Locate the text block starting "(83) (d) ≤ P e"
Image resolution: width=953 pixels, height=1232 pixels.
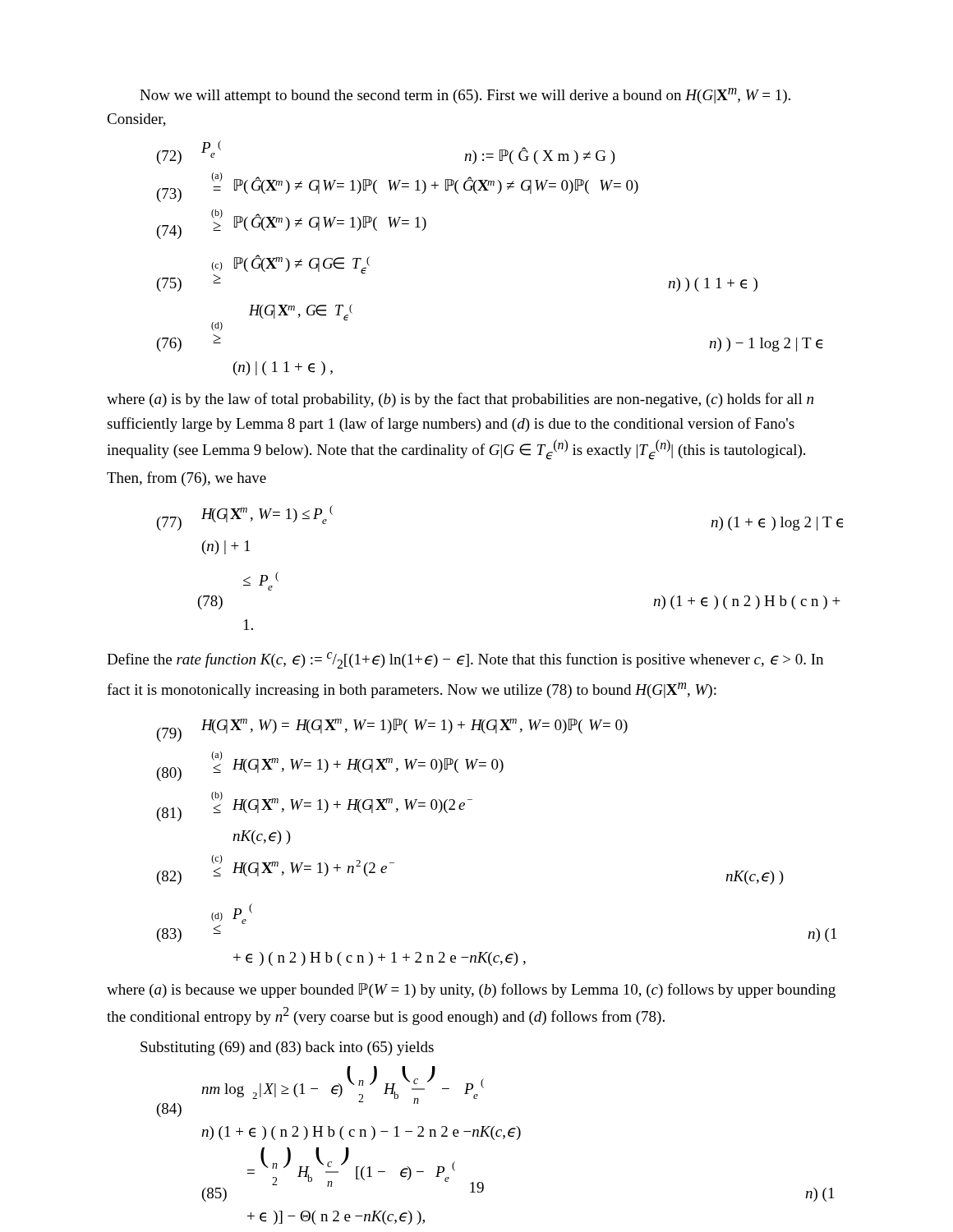(x=214, y=921)
